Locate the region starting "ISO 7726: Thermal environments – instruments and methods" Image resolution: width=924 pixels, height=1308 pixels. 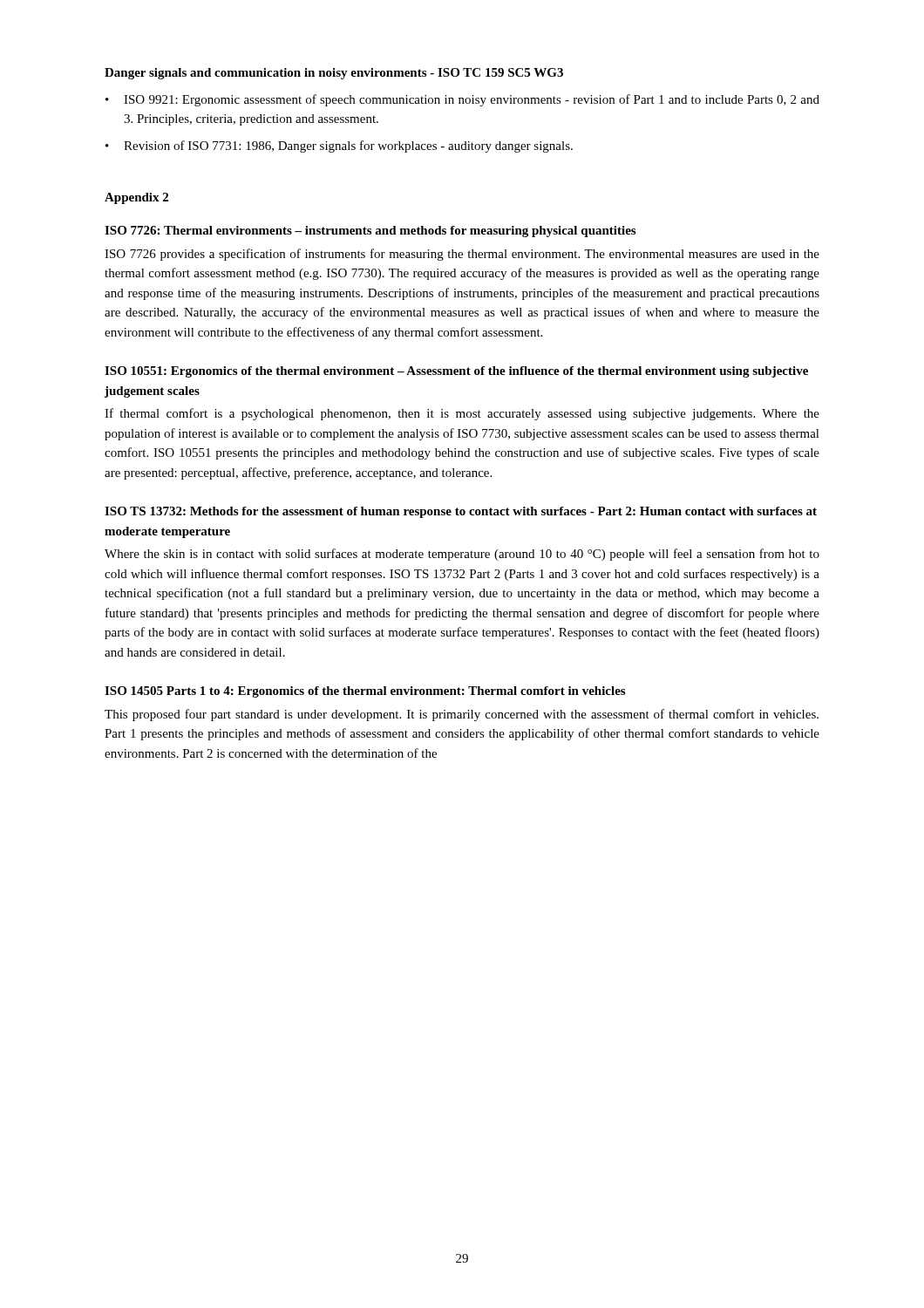pyautogui.click(x=370, y=230)
